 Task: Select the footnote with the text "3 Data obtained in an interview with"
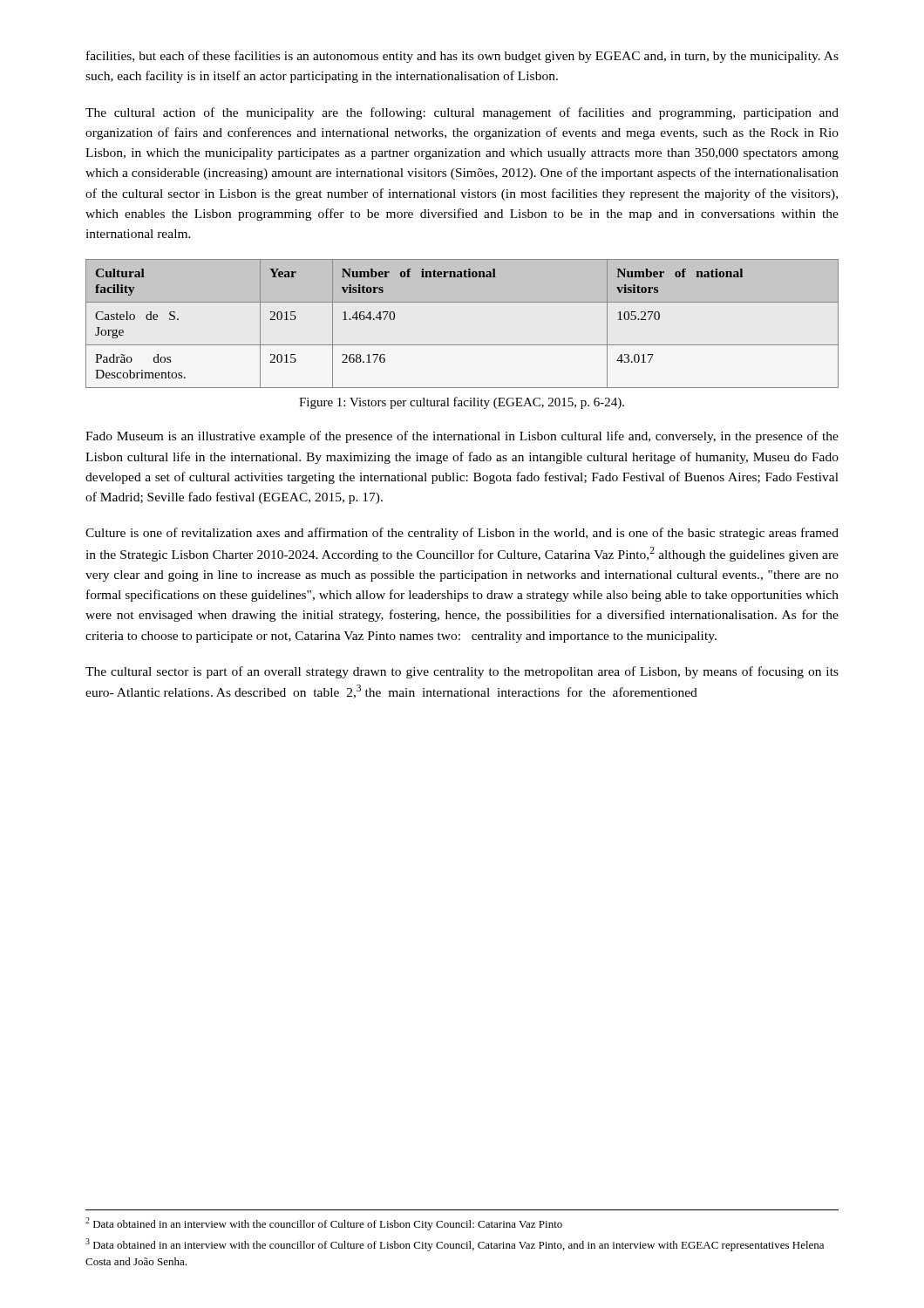[x=455, y=1252]
